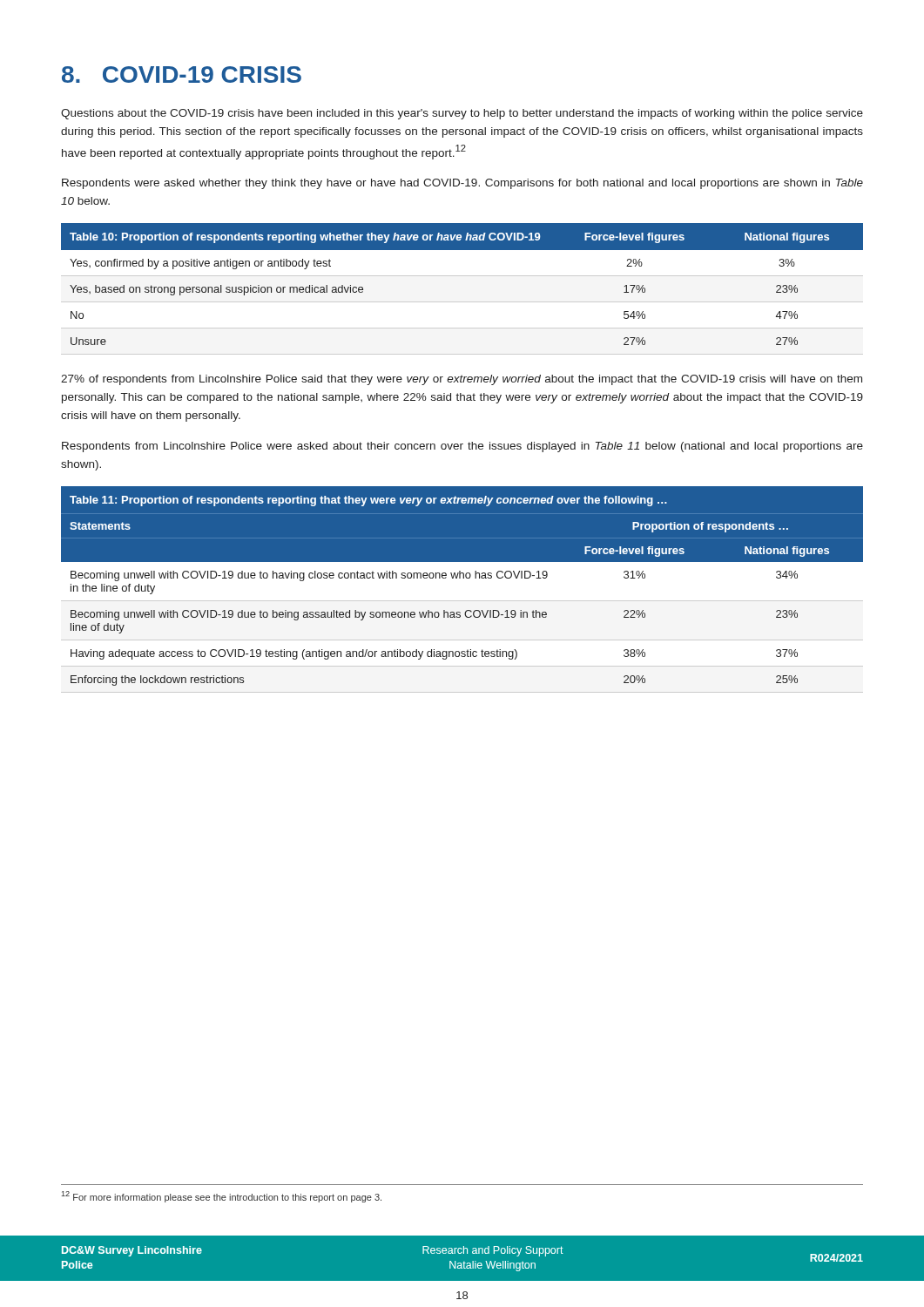Image resolution: width=924 pixels, height=1307 pixels.
Task: Click on the table containing "Table 10: Proportion"
Action: (x=462, y=289)
